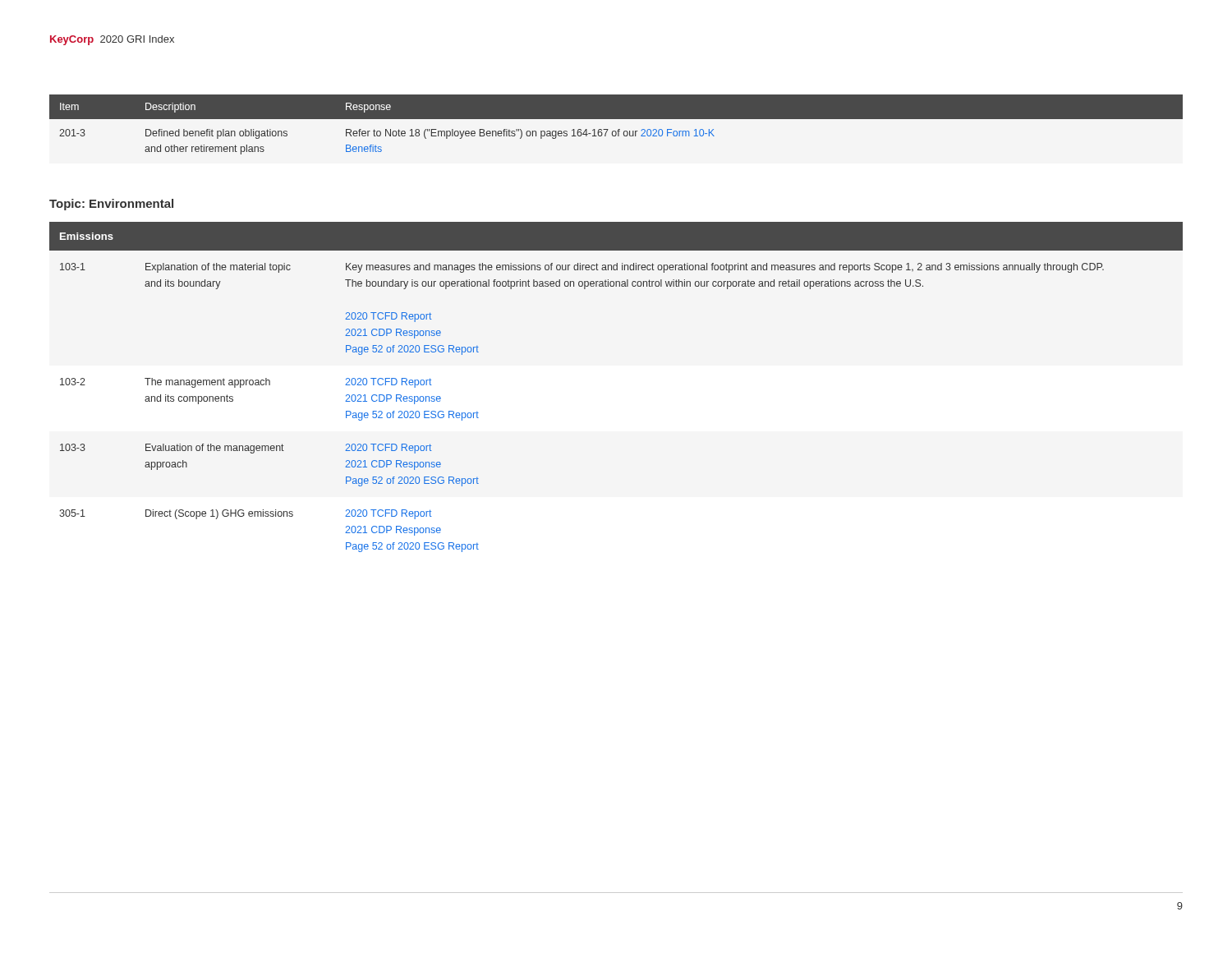Locate the table with the text "Evaluation of the management"

coord(616,392)
